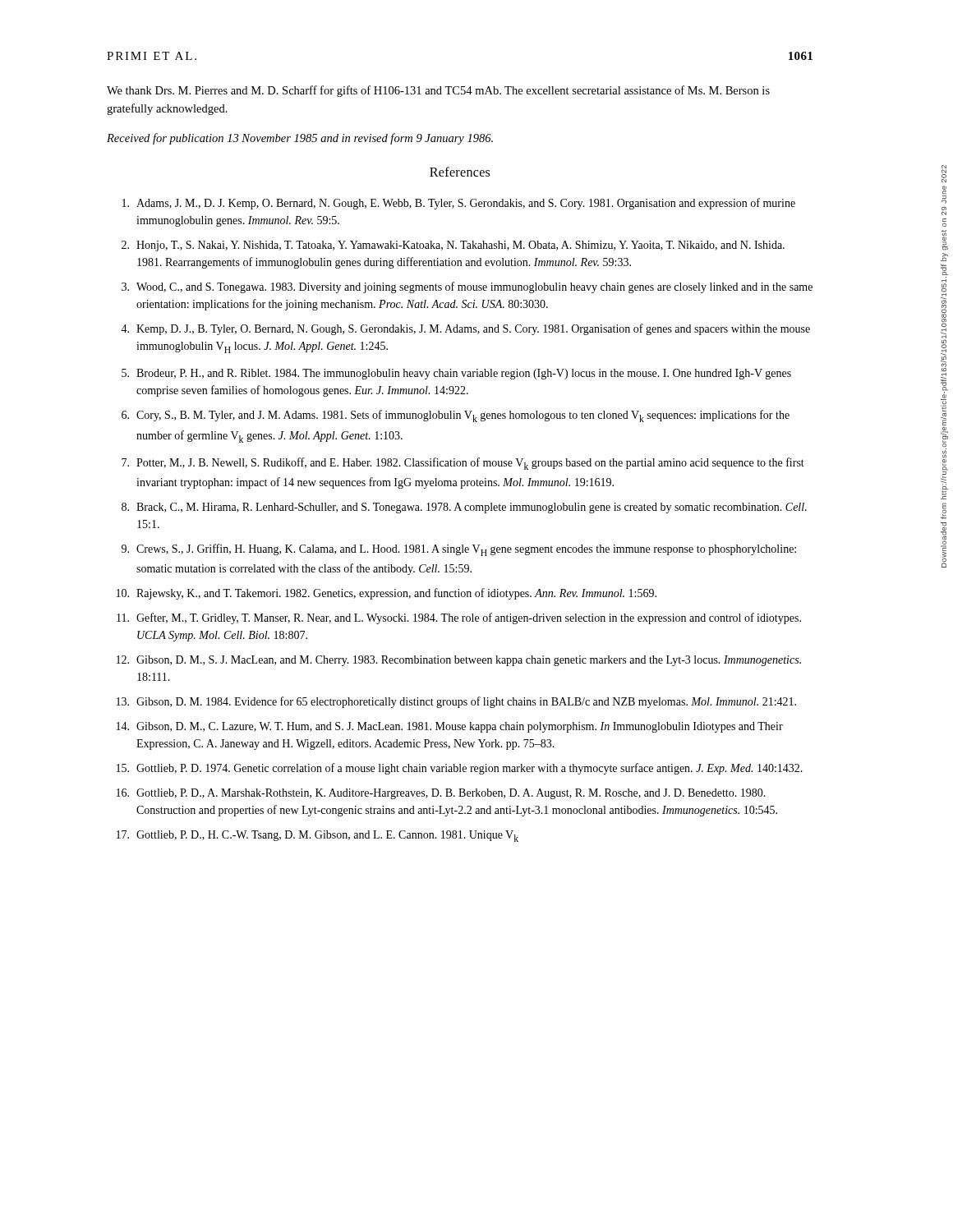Find the passage starting "3. Wood, C., and"

tap(460, 296)
